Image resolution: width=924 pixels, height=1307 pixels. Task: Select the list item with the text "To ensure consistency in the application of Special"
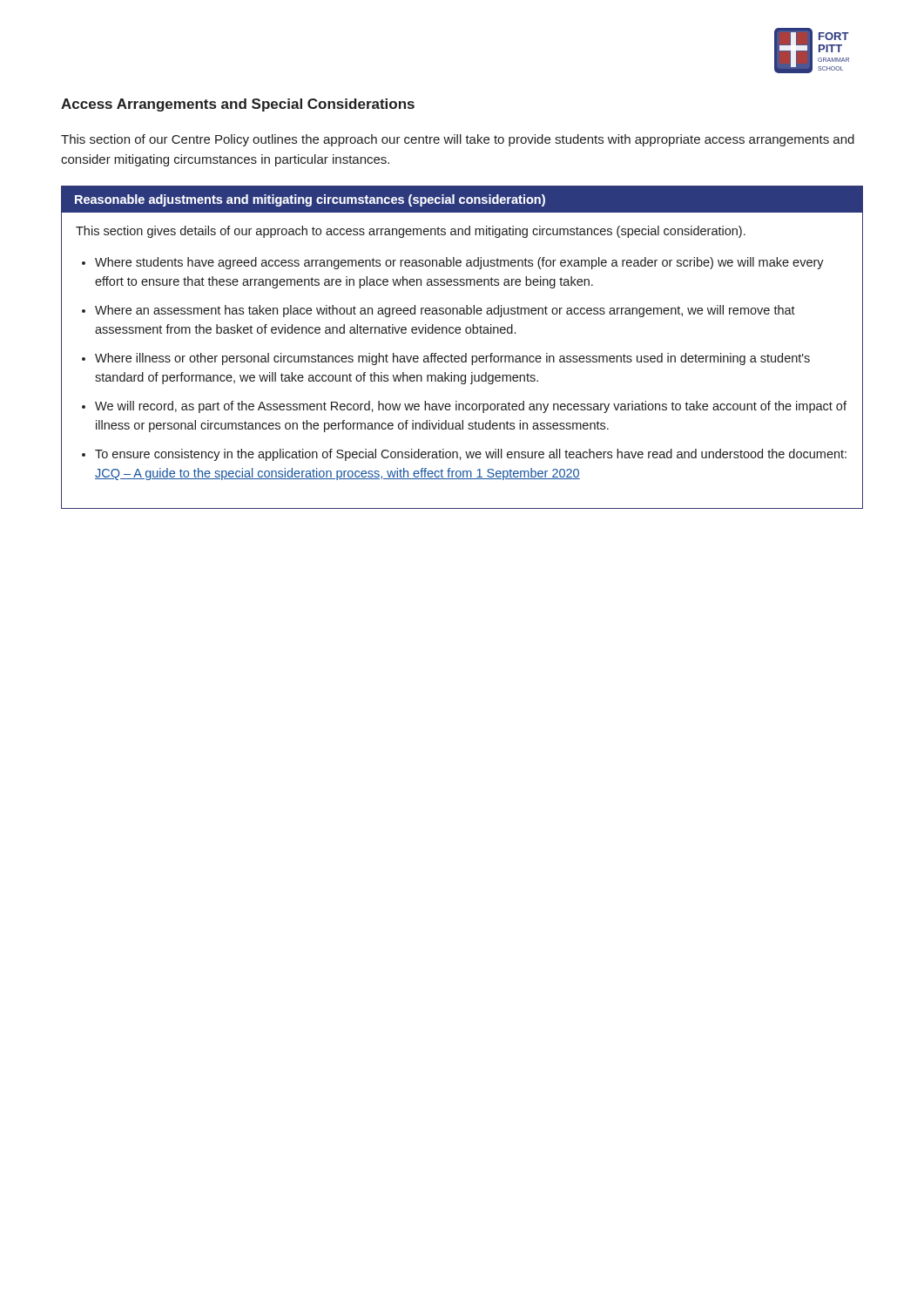(471, 464)
